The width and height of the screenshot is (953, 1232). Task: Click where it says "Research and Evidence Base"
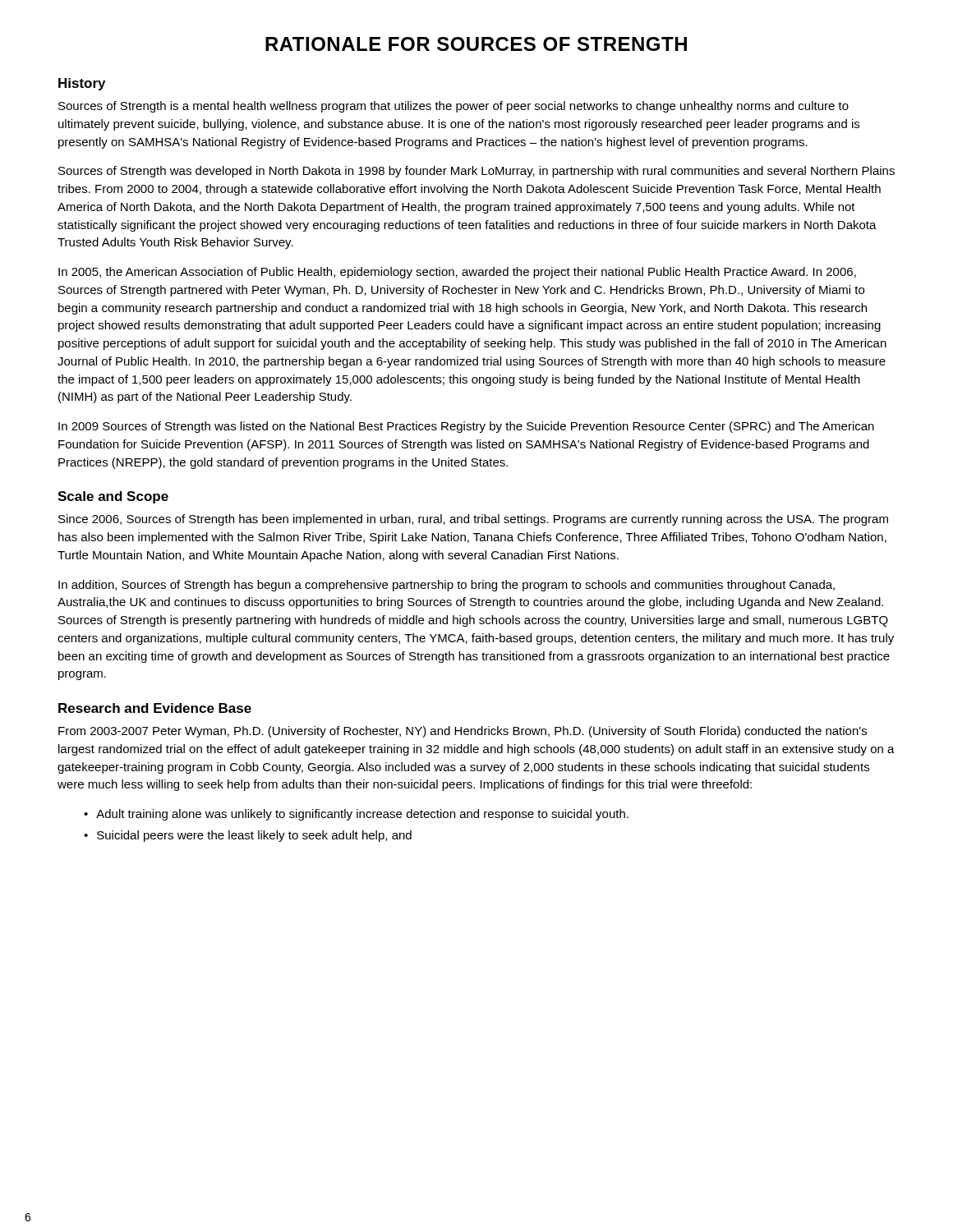(x=155, y=708)
